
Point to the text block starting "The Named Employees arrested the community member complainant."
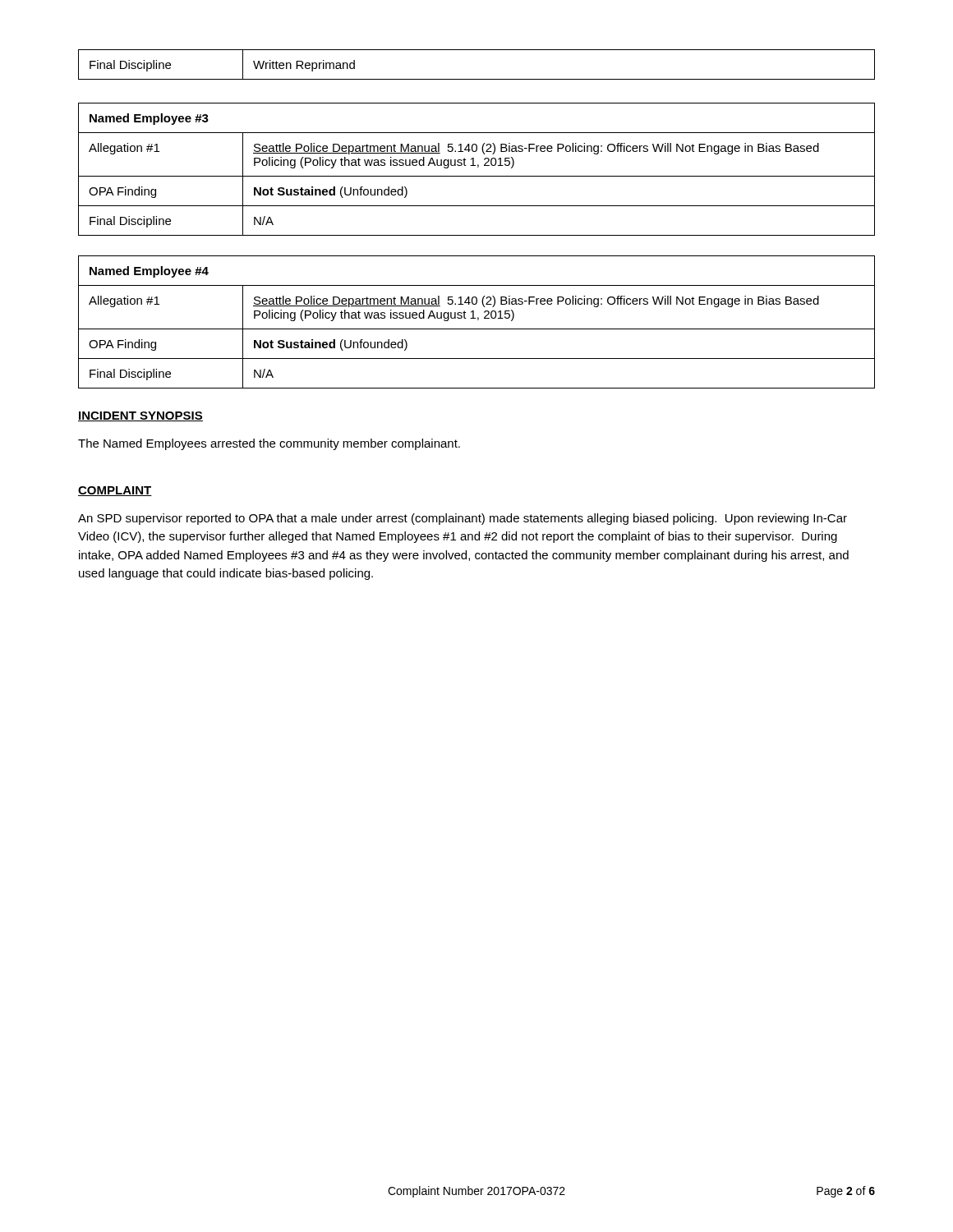click(269, 444)
